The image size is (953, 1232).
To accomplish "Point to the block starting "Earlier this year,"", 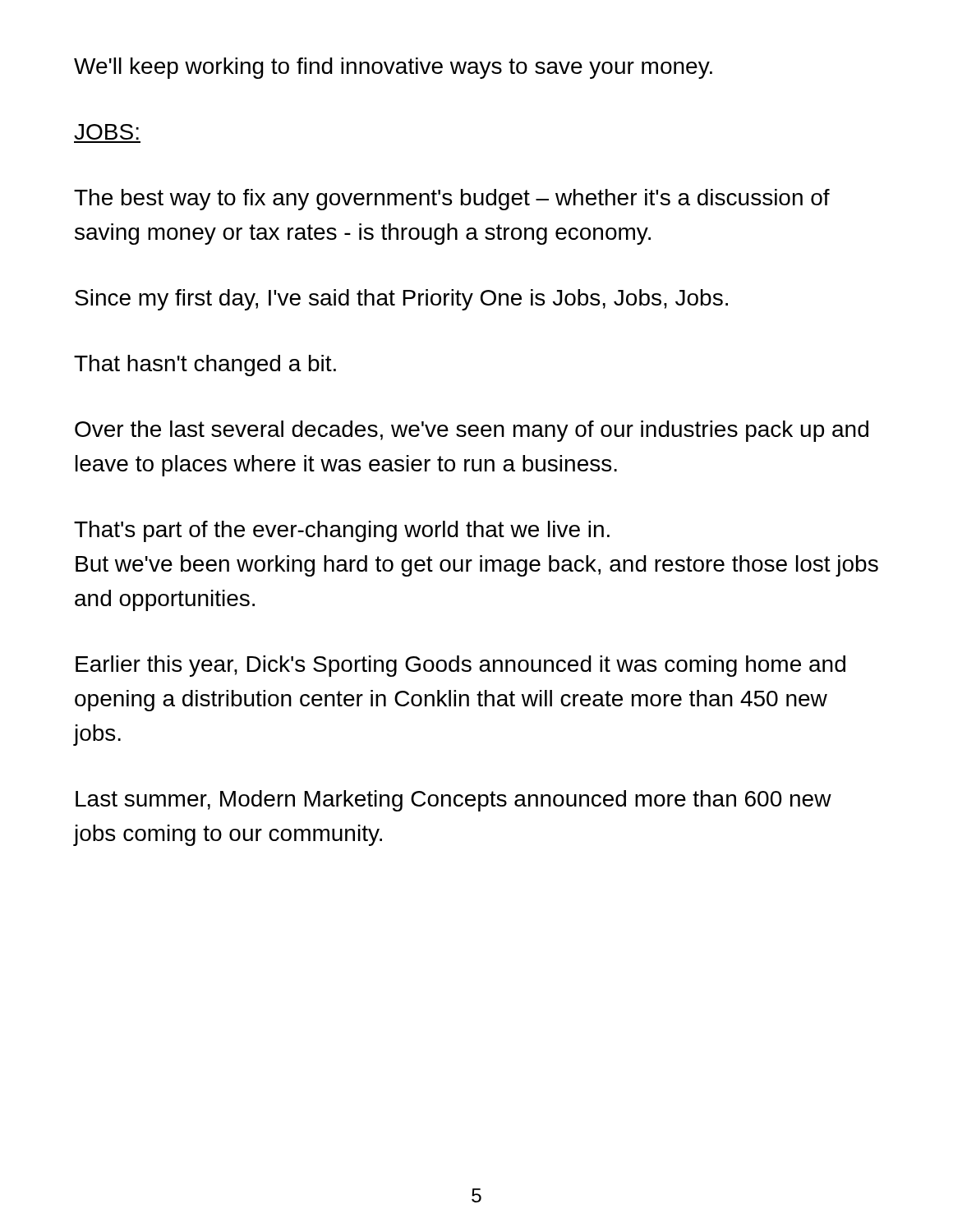I will 460,699.
